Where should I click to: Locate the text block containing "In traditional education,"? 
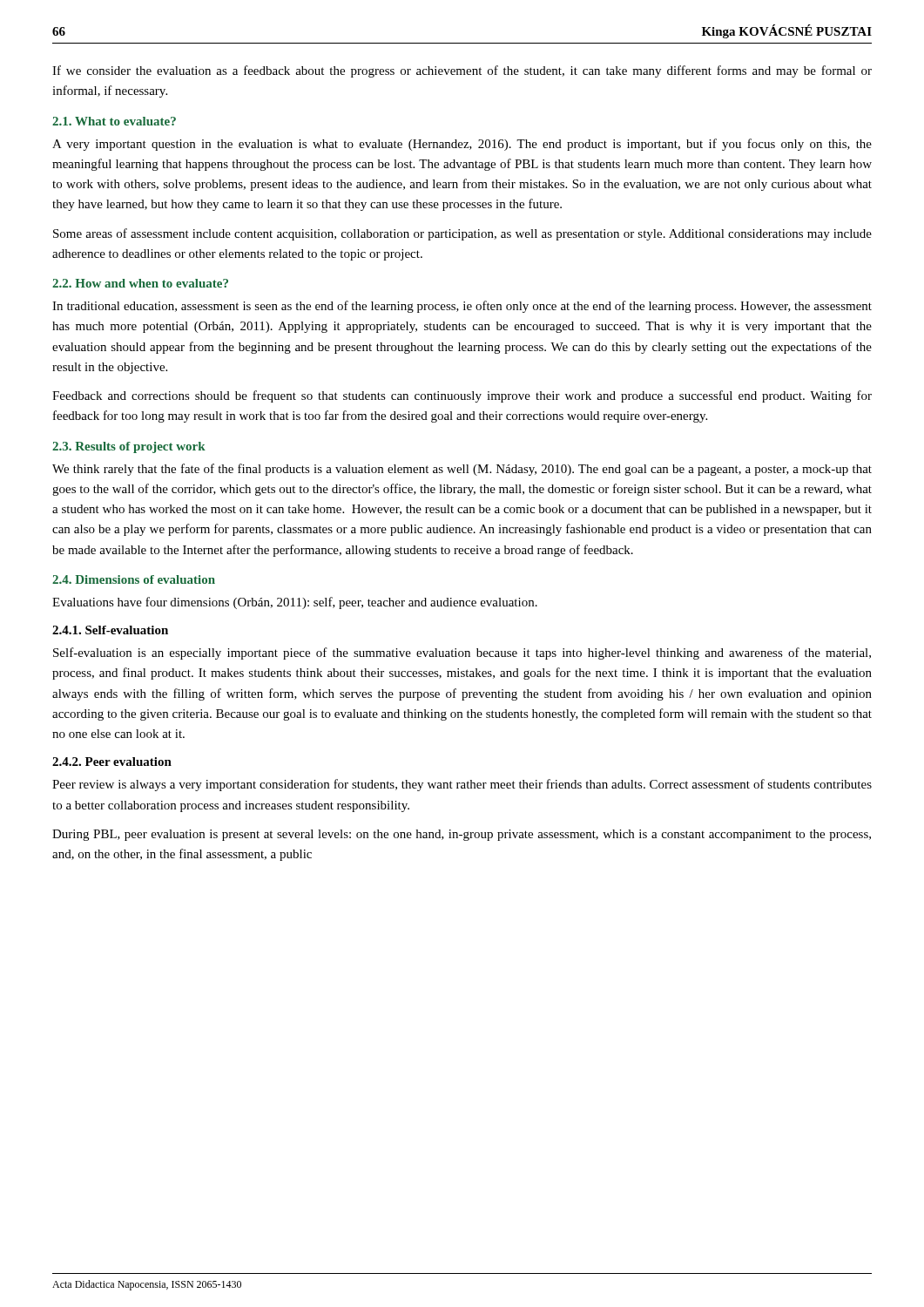click(x=462, y=336)
